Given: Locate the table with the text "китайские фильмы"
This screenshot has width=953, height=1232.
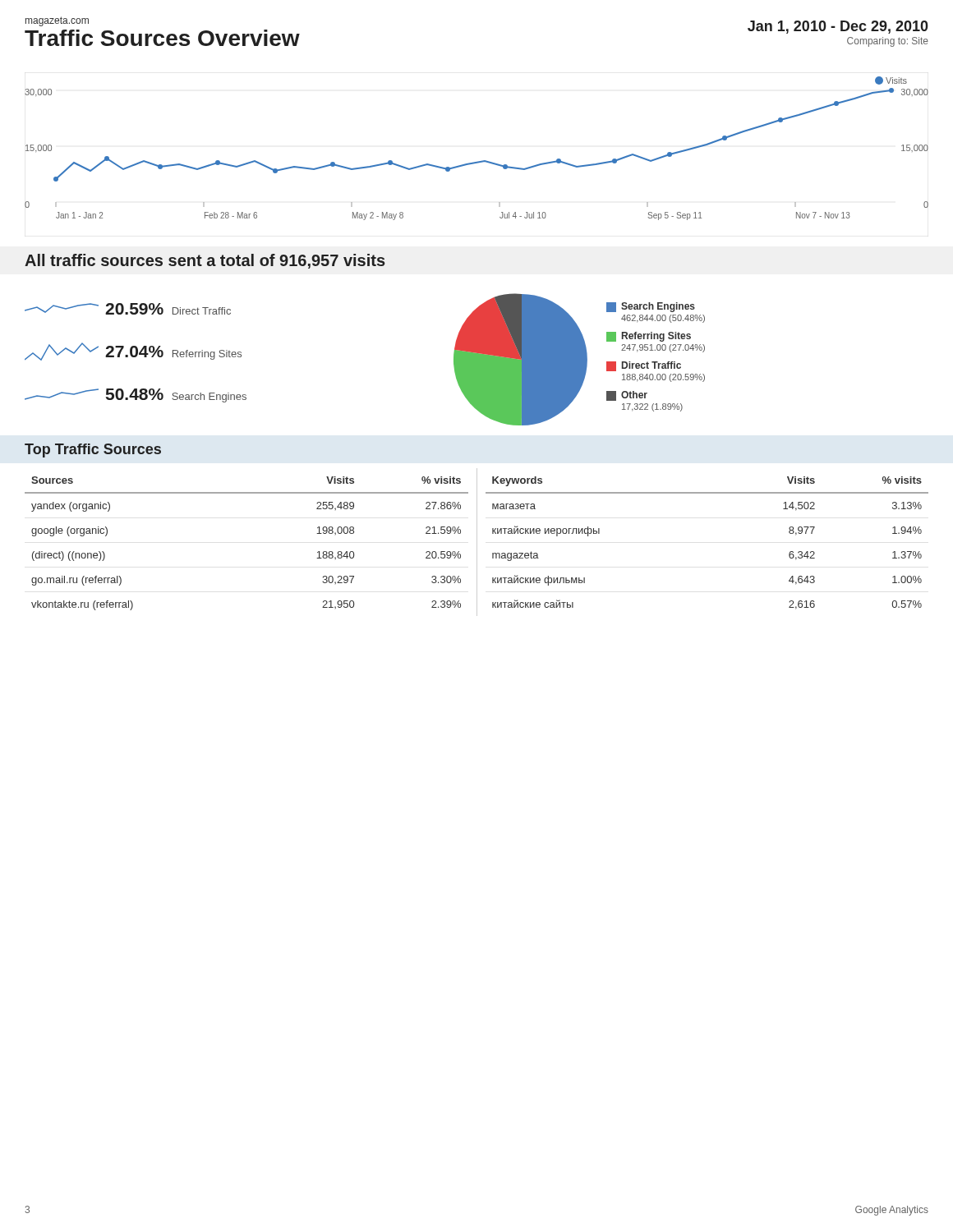Looking at the screenshot, I should (707, 542).
